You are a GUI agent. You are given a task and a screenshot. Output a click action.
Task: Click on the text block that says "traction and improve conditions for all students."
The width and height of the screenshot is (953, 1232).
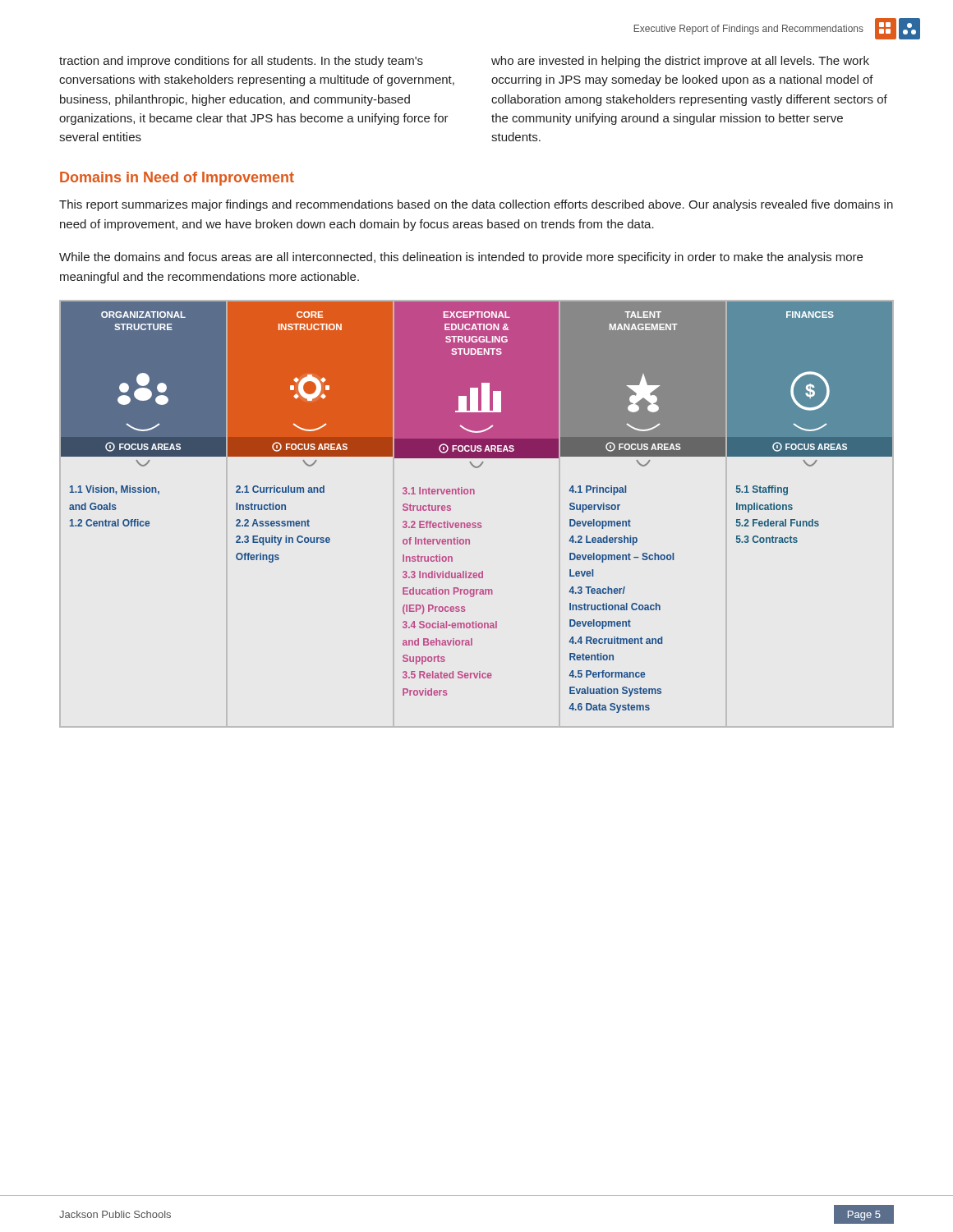tap(238, 61)
